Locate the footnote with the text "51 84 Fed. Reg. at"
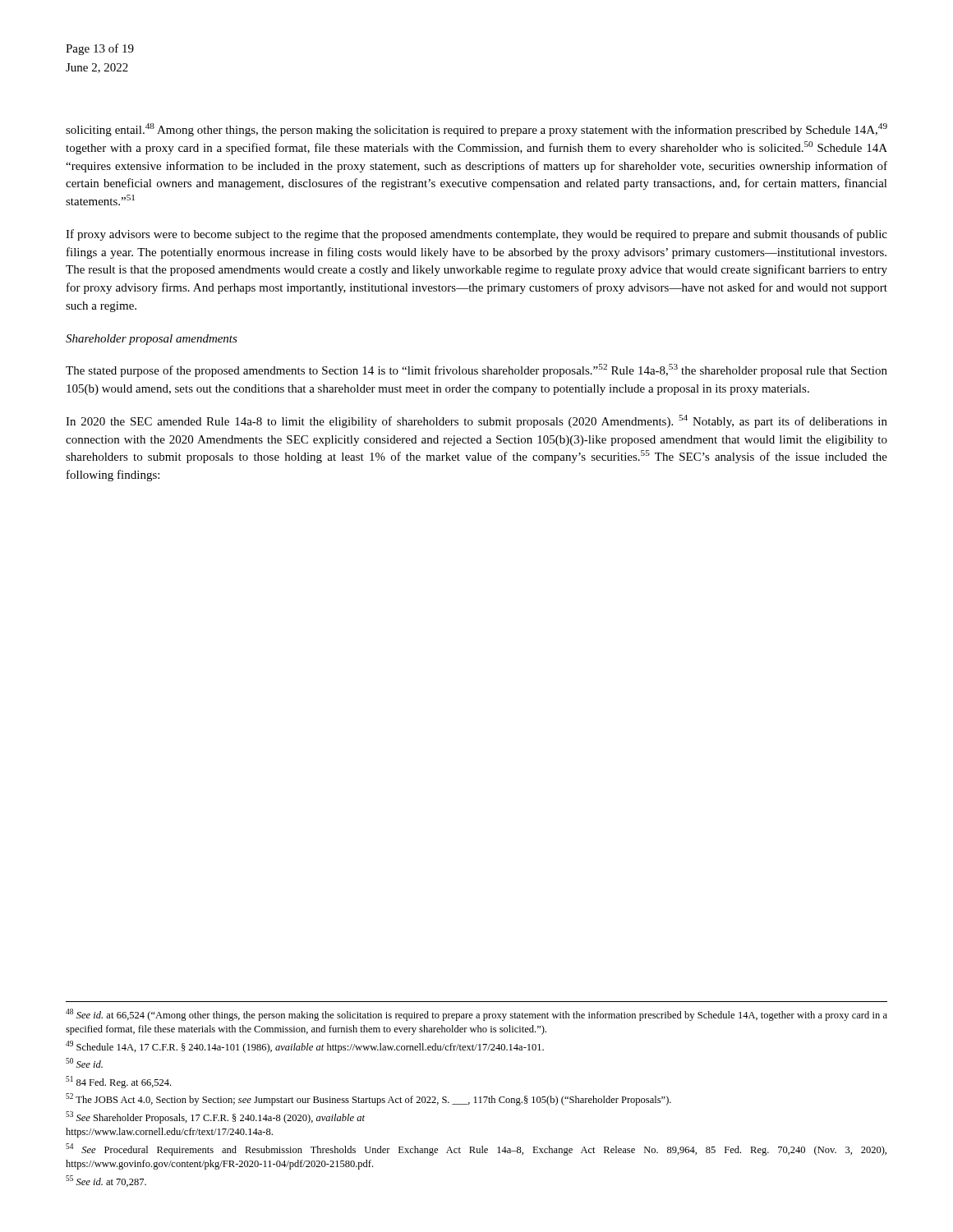 pyautogui.click(x=119, y=1082)
